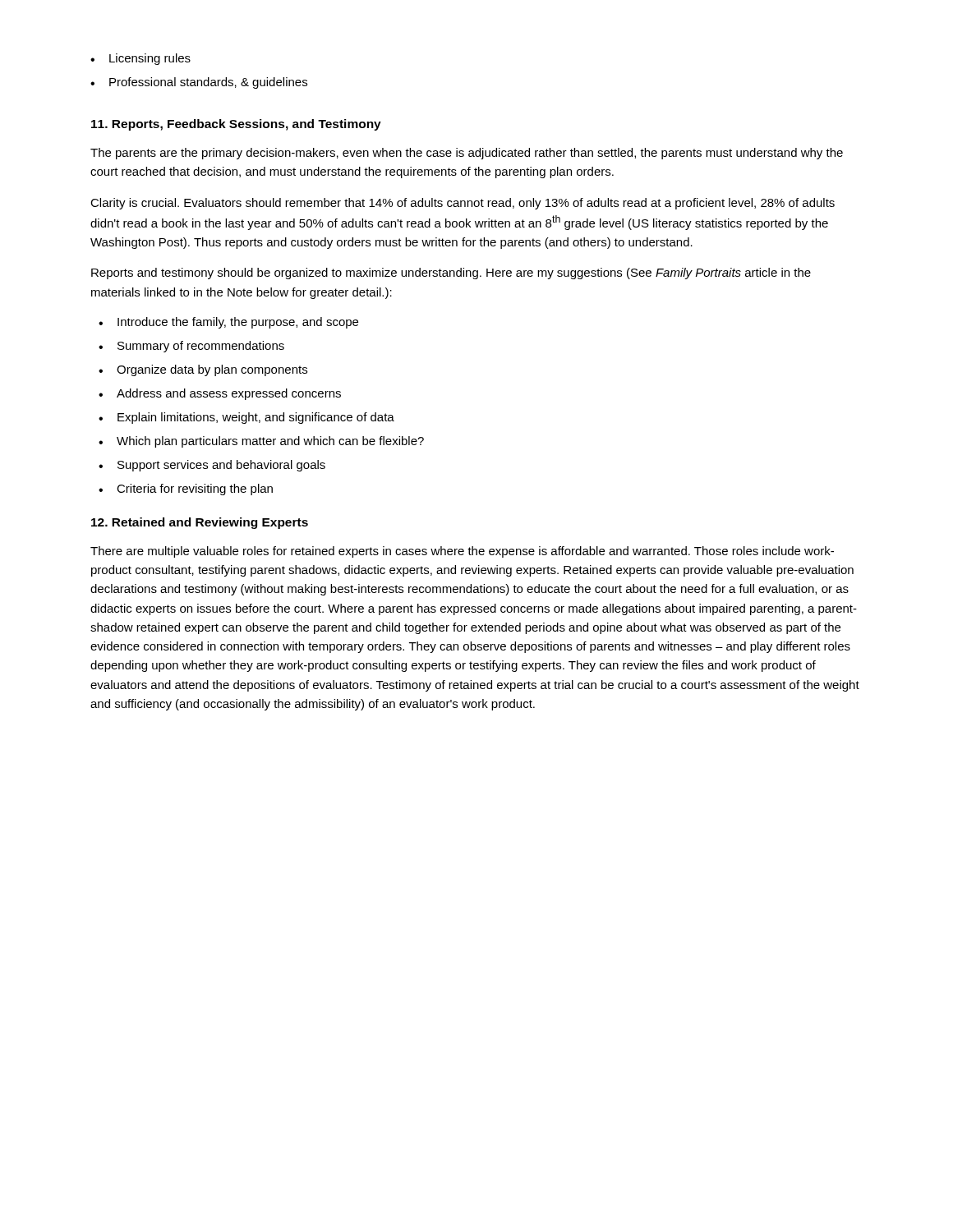Screen dimensions: 1232x953
Task: Select the list item that says "• Summary of"
Action: coord(192,347)
